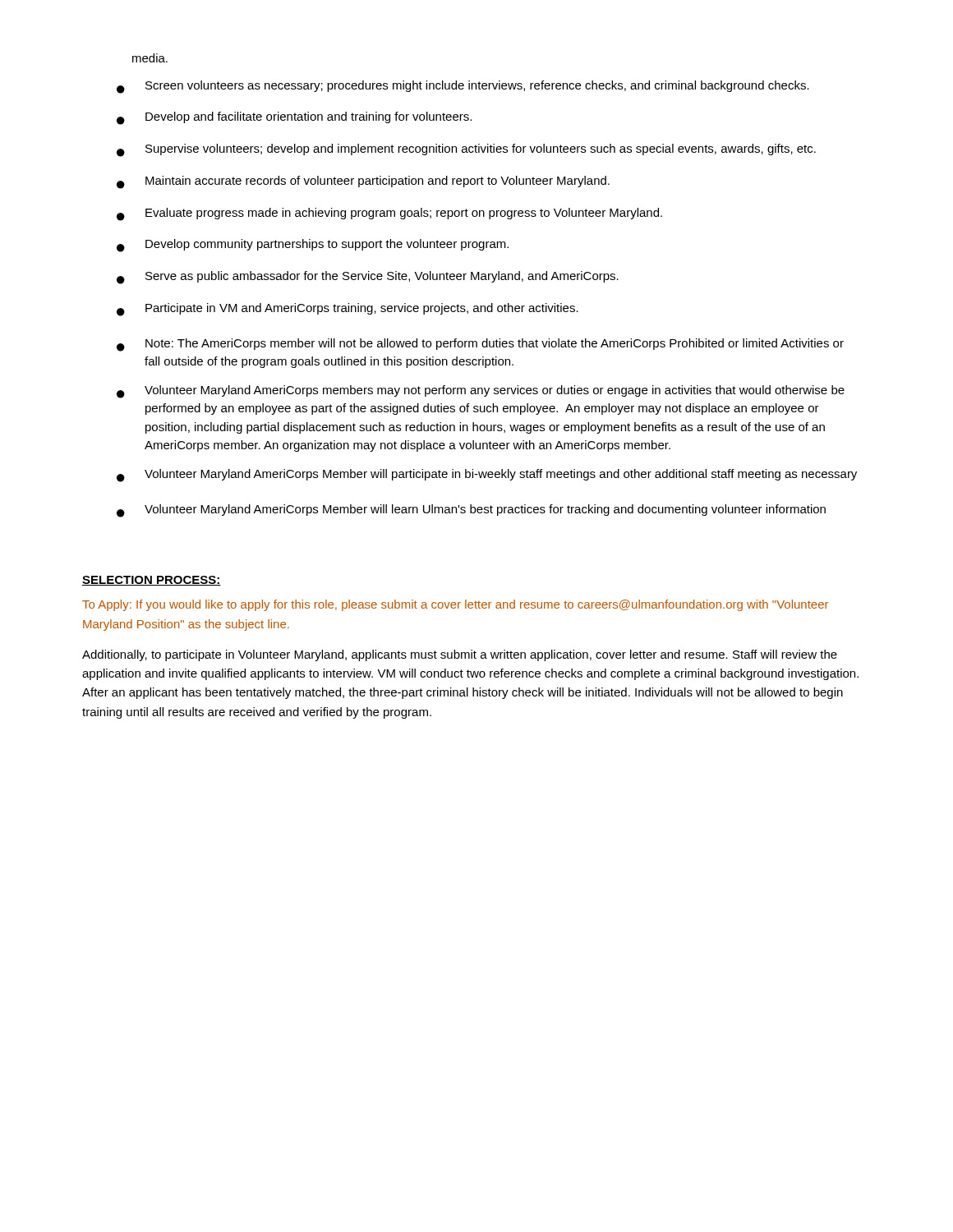Locate the text starting "To Apply: If you"
The height and width of the screenshot is (1232, 953).
tap(455, 614)
